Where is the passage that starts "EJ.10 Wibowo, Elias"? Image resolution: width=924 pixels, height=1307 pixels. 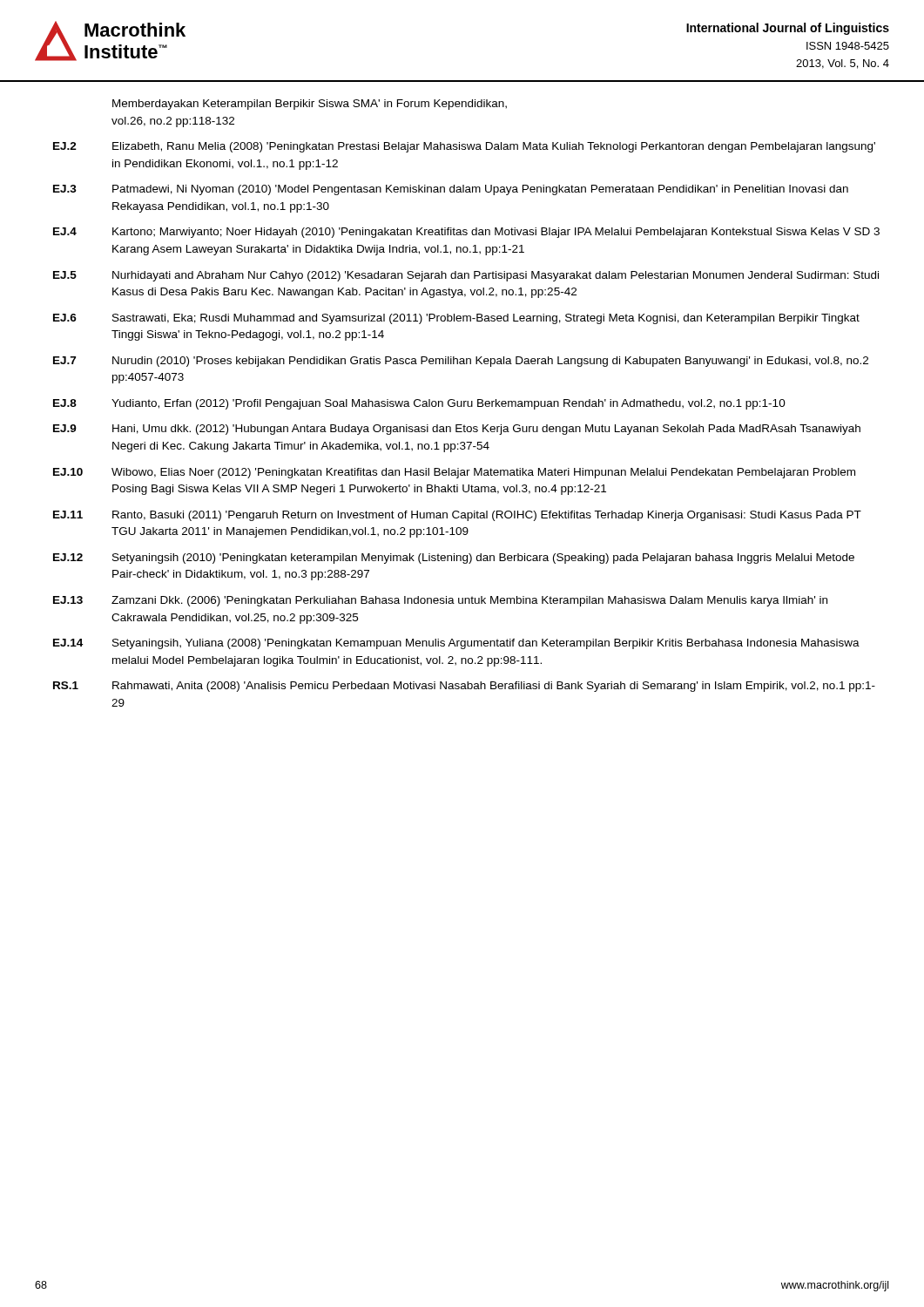tap(462, 480)
